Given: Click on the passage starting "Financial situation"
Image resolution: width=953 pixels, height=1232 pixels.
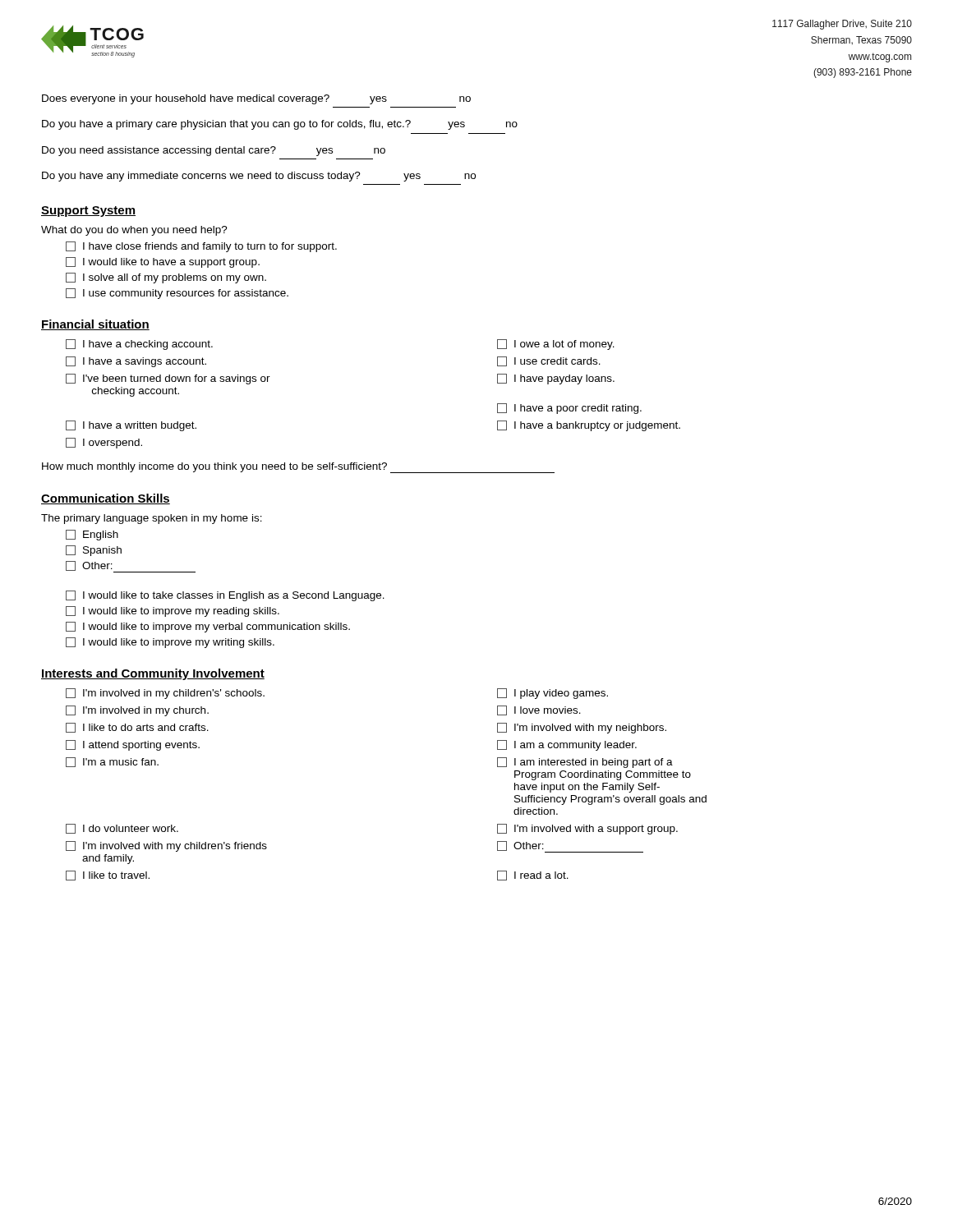Looking at the screenshot, I should pos(95,324).
